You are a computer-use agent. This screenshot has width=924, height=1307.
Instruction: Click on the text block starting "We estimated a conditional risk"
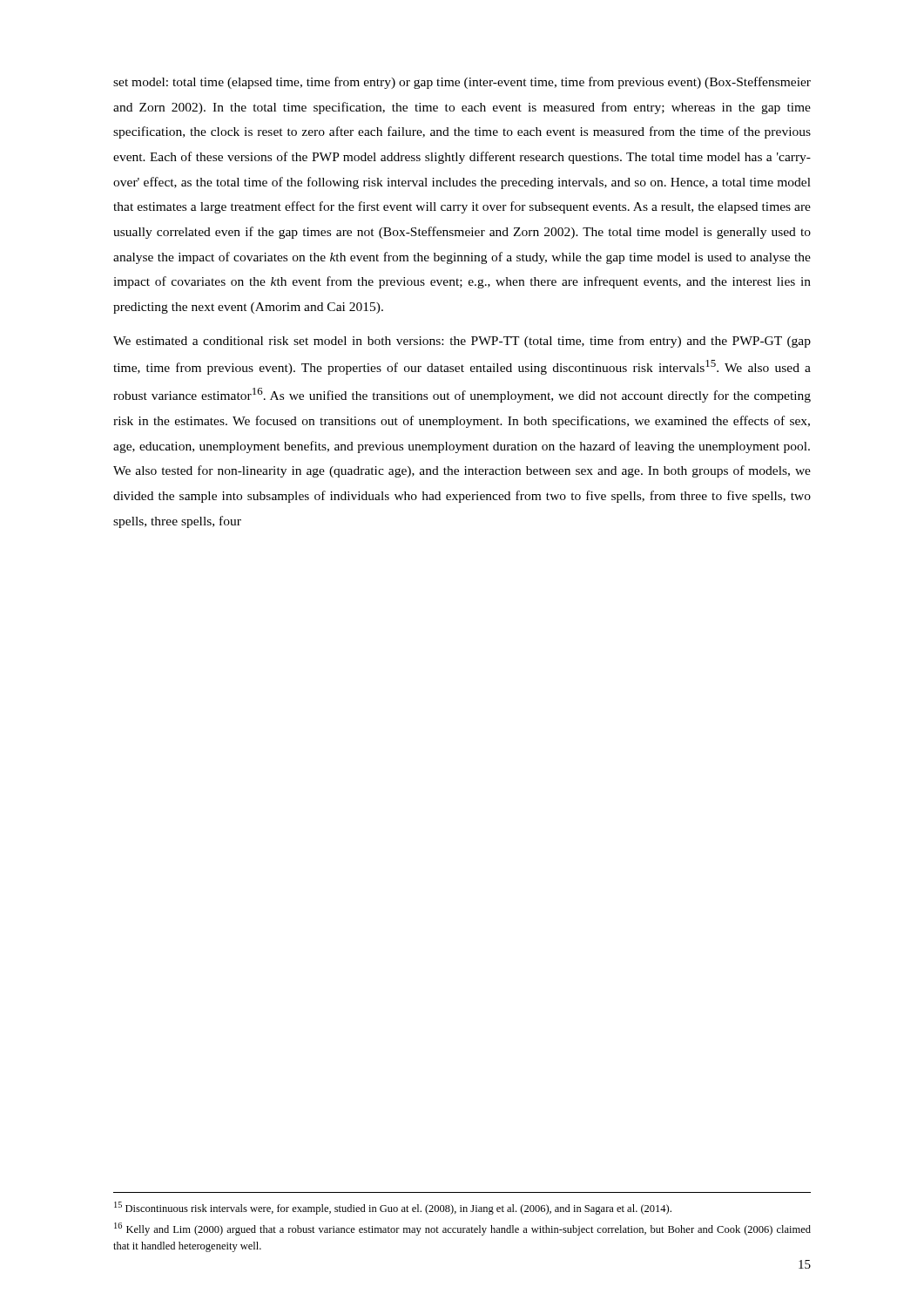pyautogui.click(x=462, y=431)
